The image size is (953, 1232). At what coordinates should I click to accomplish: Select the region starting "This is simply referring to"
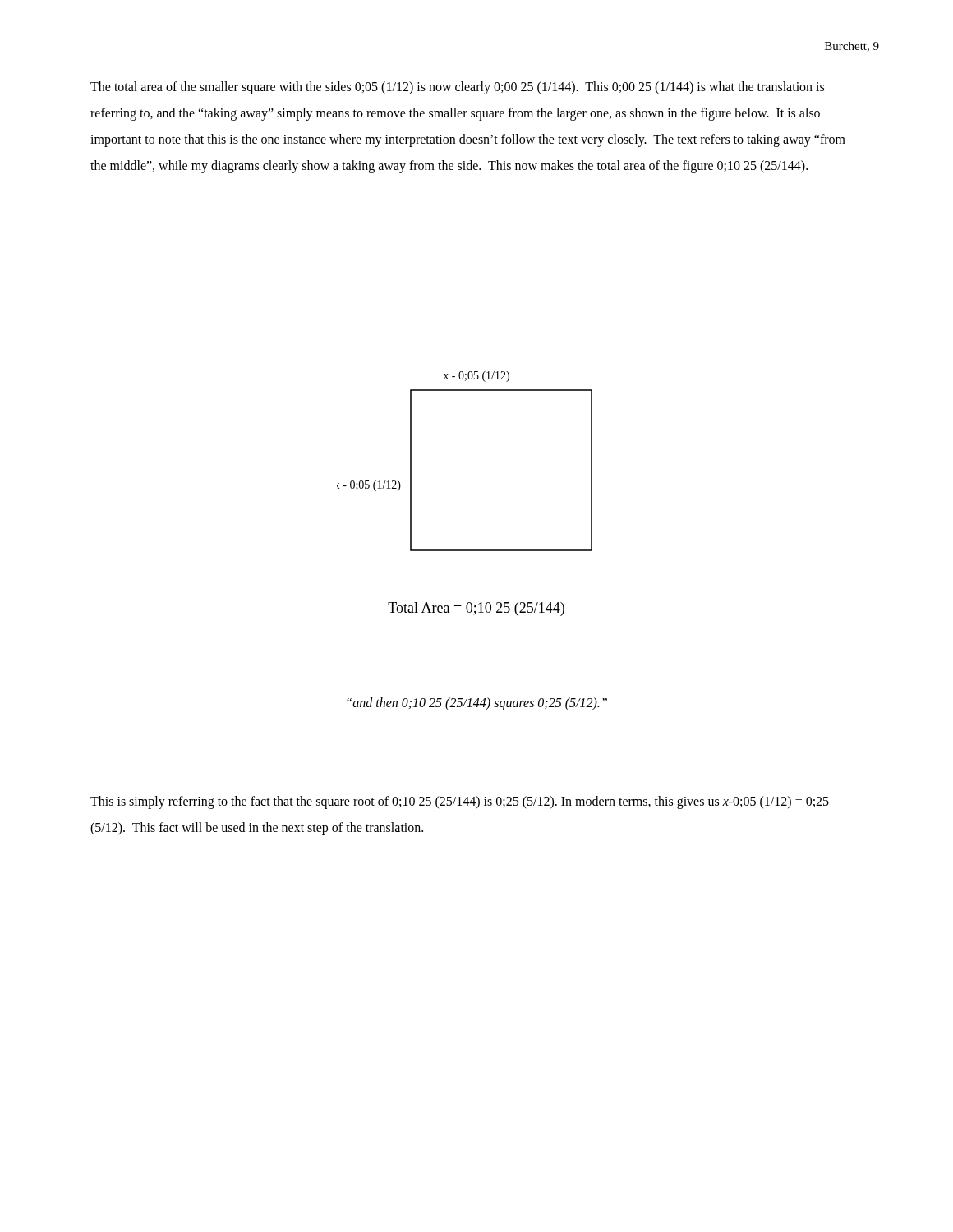point(460,814)
